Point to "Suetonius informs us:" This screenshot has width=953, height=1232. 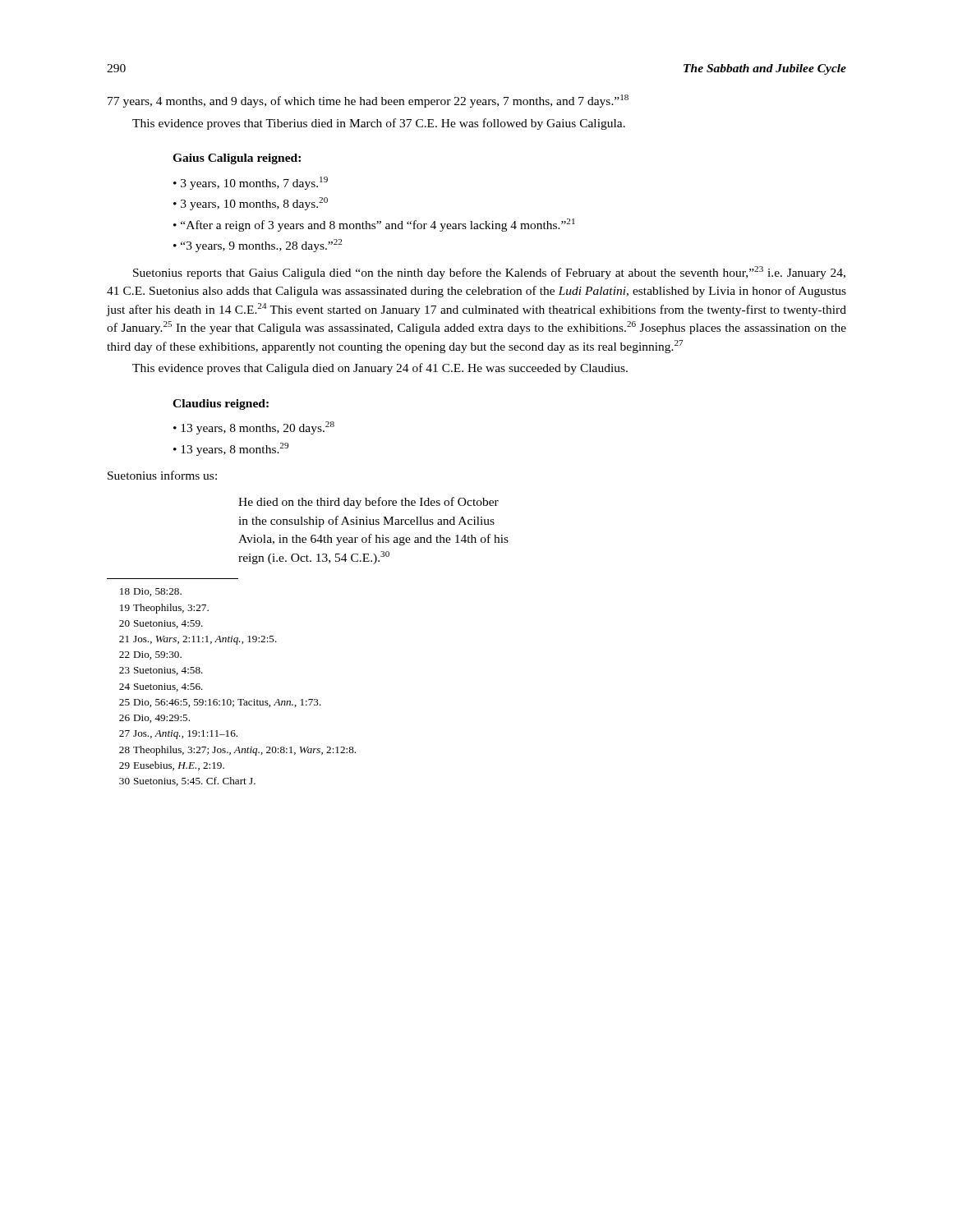coord(162,475)
